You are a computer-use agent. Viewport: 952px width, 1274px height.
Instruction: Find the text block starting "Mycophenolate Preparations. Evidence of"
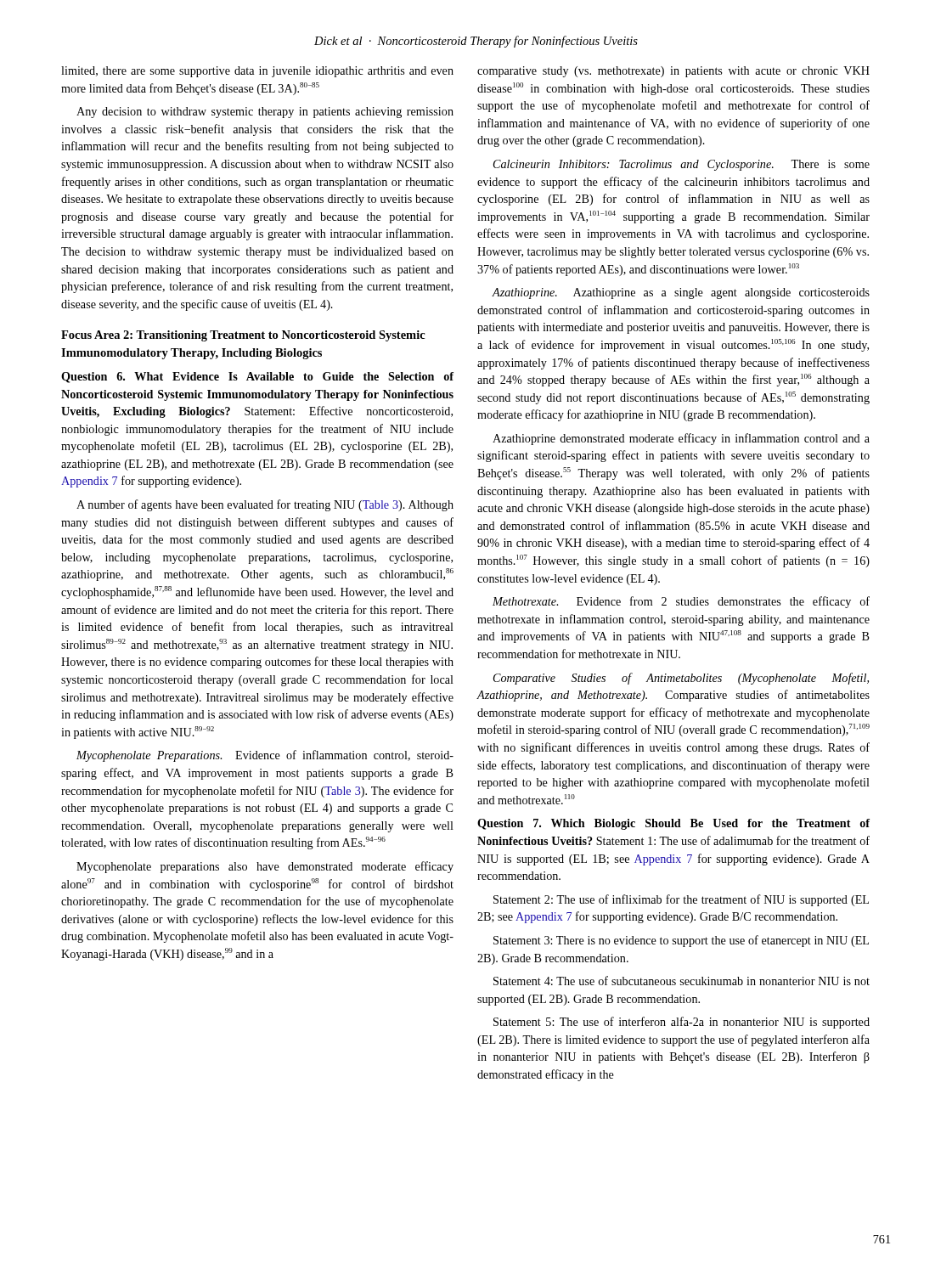coord(257,799)
